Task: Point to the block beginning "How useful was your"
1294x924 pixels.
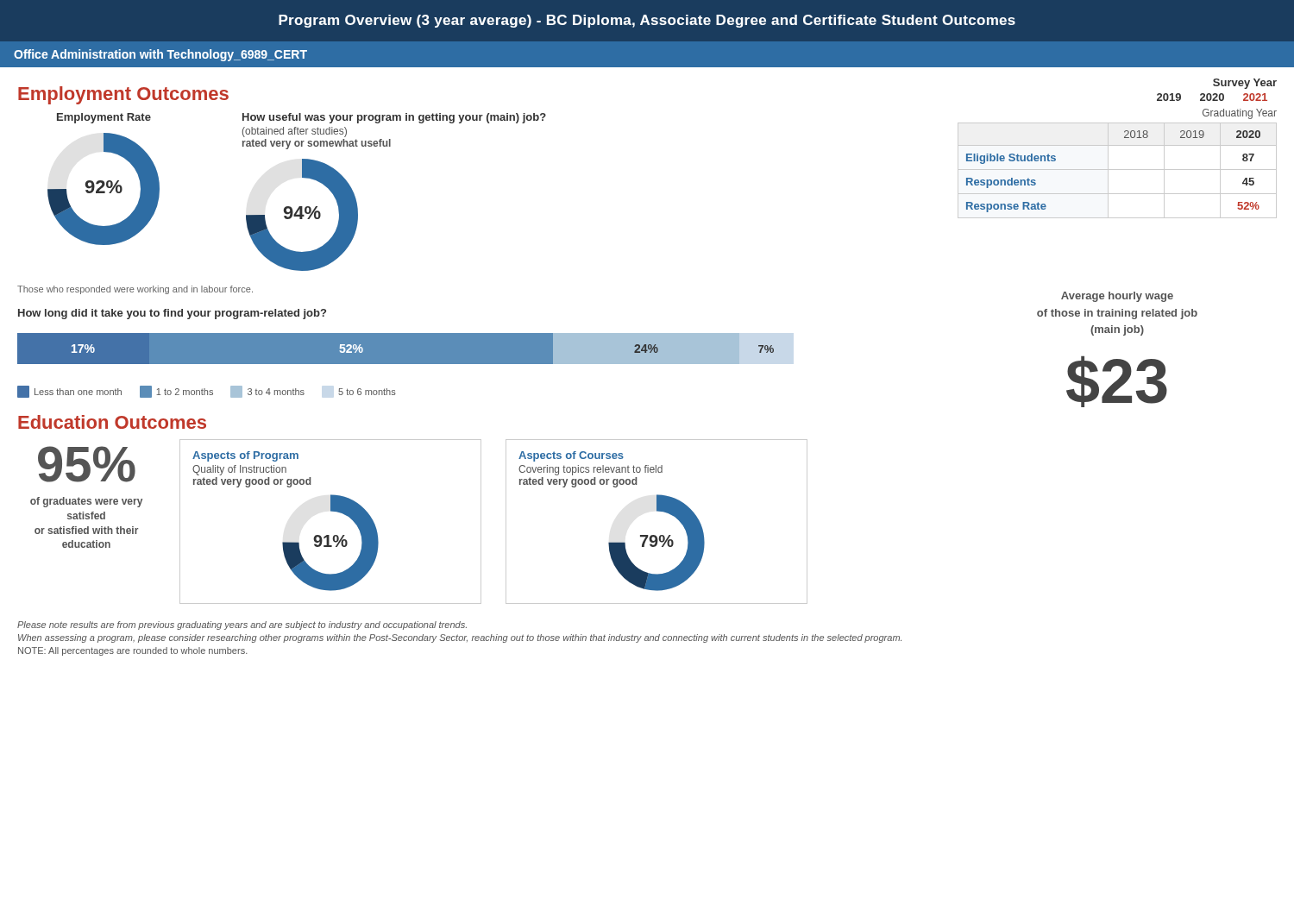Action: tap(394, 117)
